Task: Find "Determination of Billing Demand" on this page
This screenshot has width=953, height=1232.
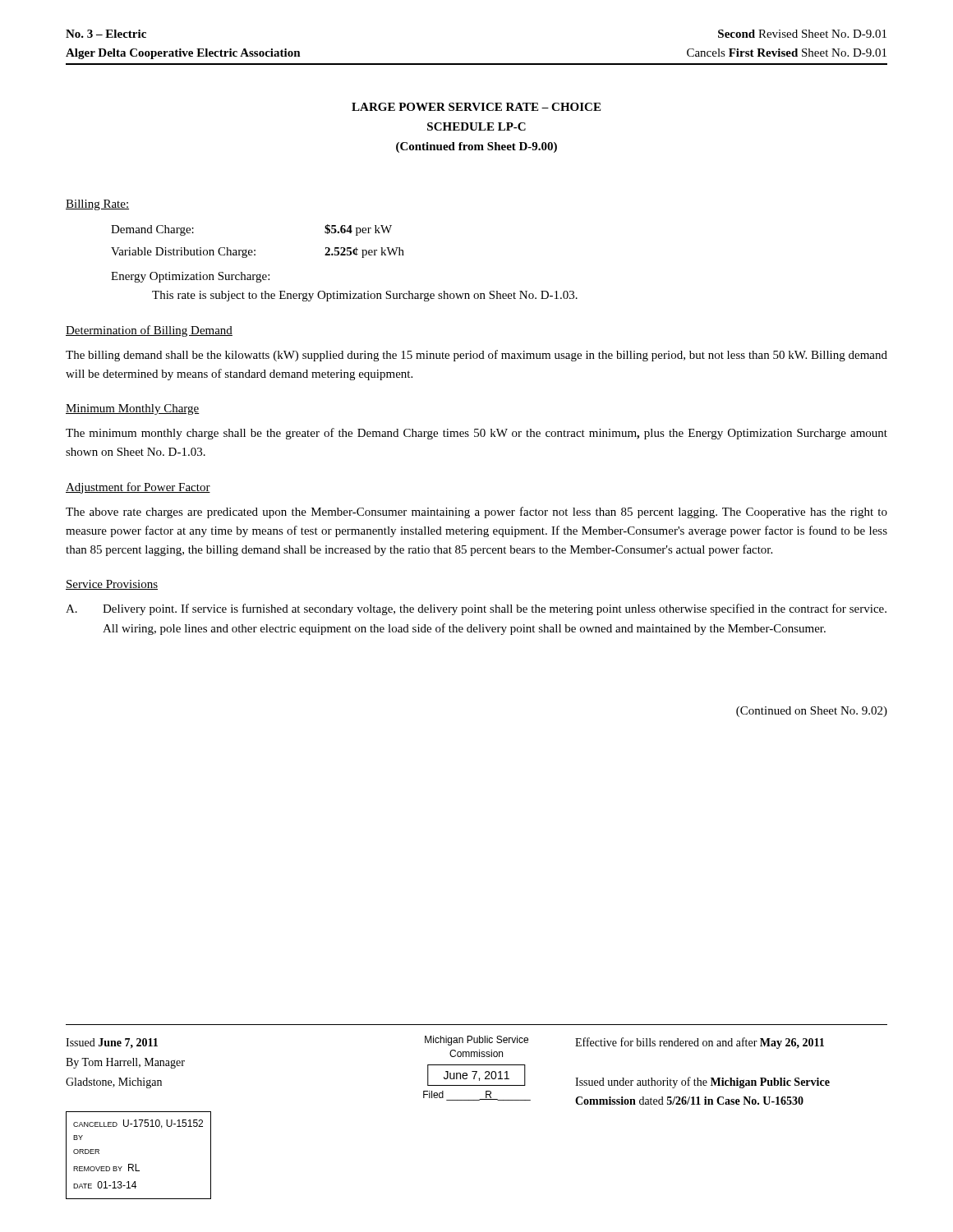Action: (x=149, y=330)
